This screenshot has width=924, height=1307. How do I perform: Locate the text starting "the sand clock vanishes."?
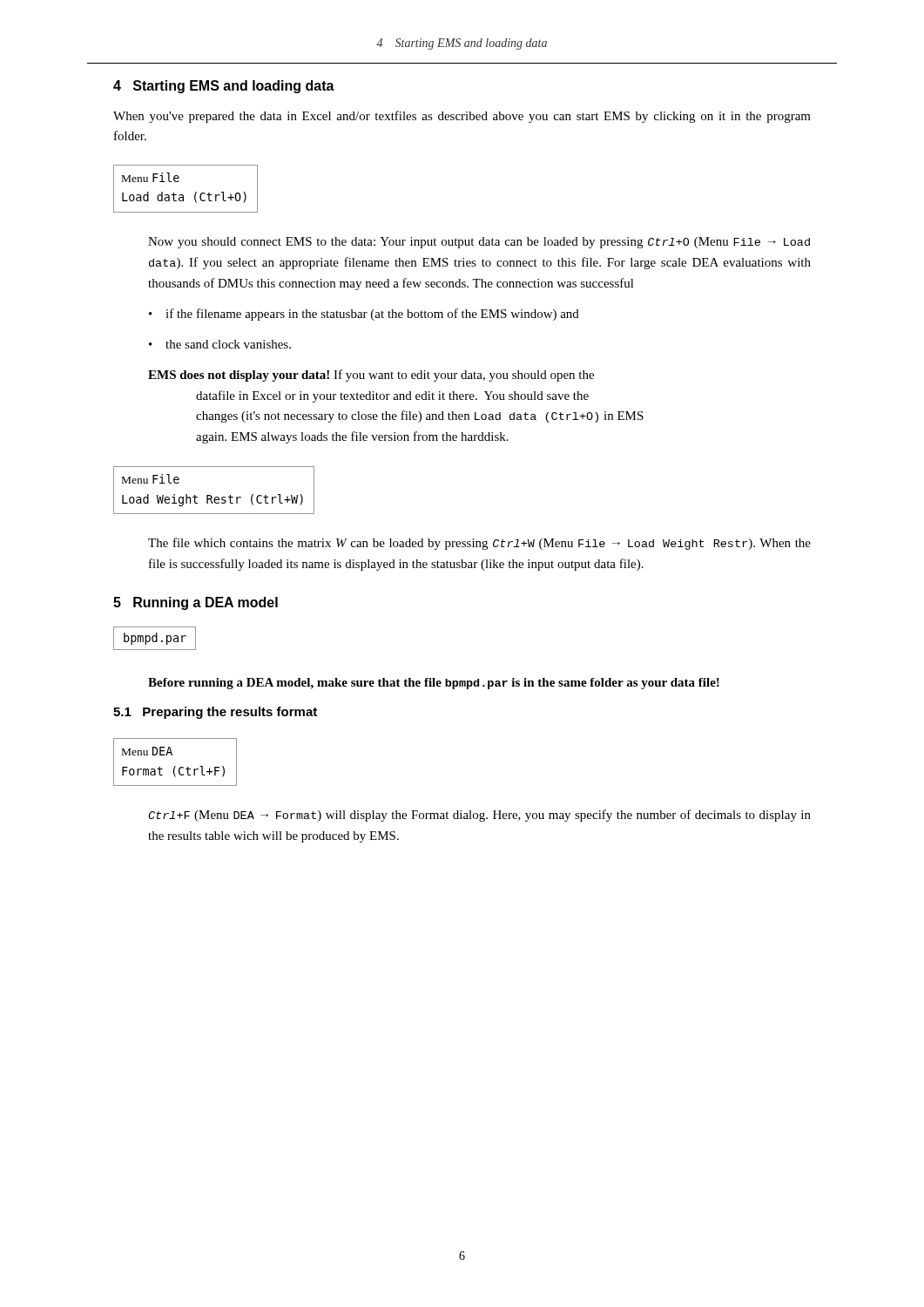[x=220, y=344]
